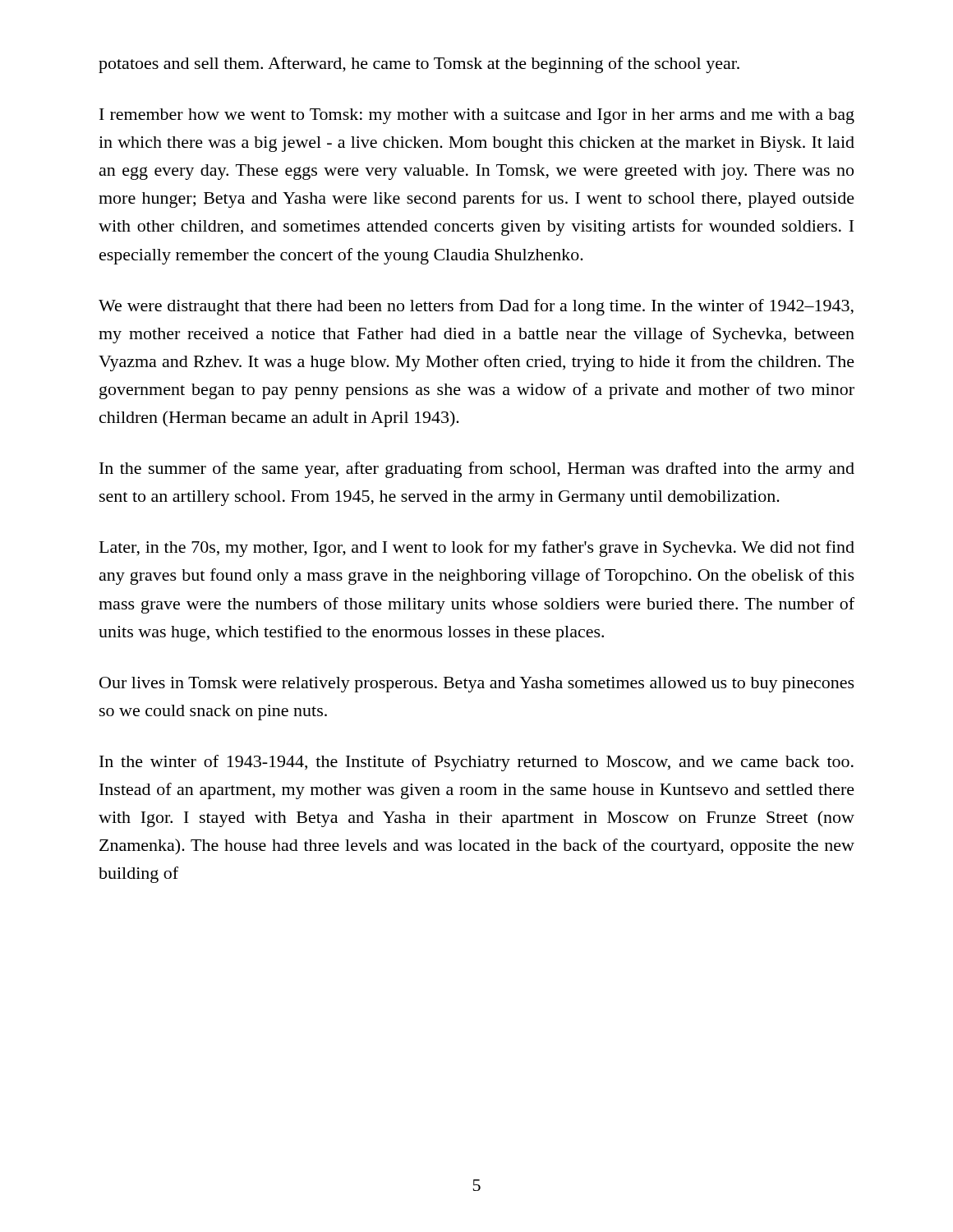Select the text block that says "Later, in the 70s, my mother, Igor, and"

(476, 589)
